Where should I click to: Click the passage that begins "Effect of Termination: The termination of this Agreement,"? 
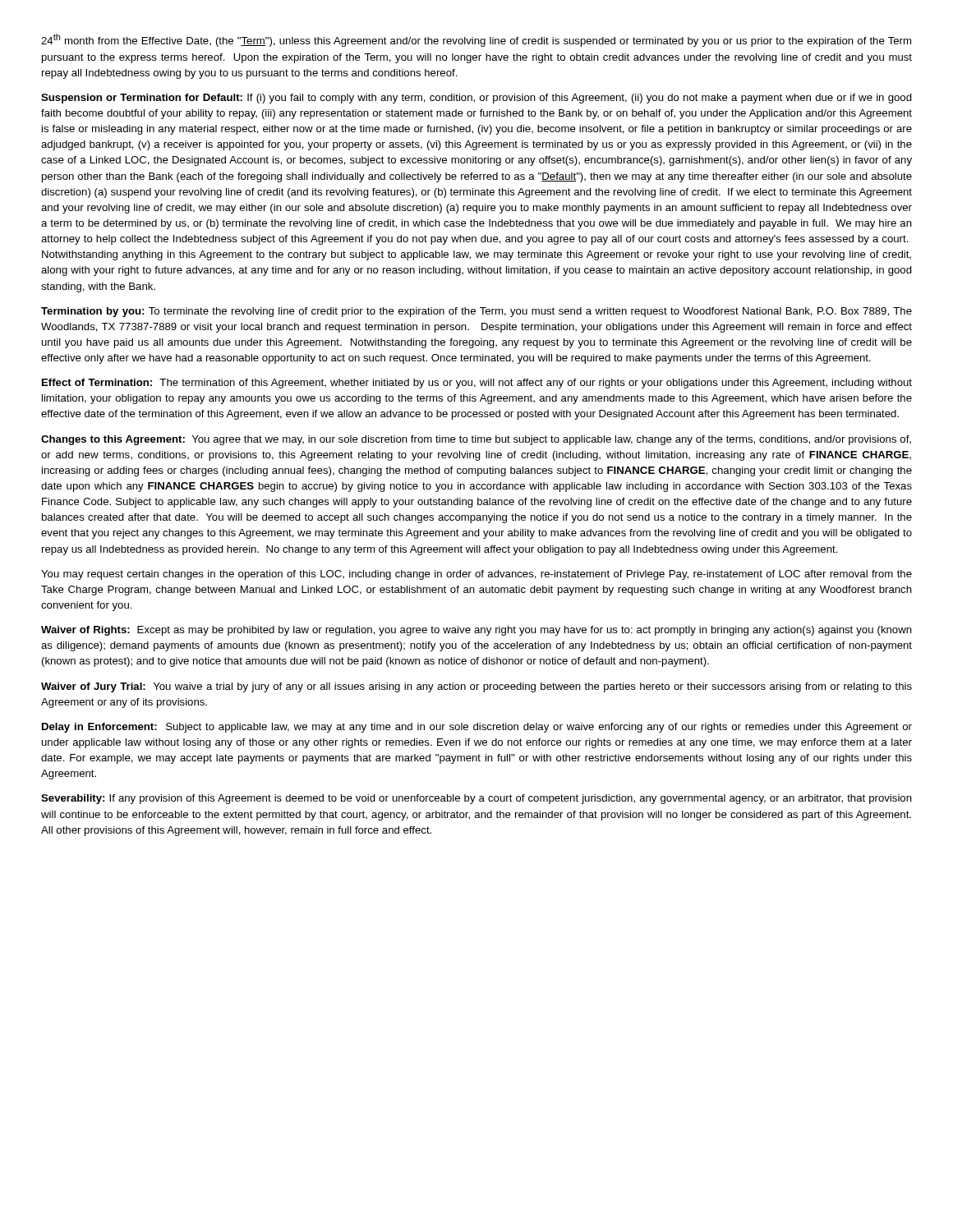coord(476,398)
